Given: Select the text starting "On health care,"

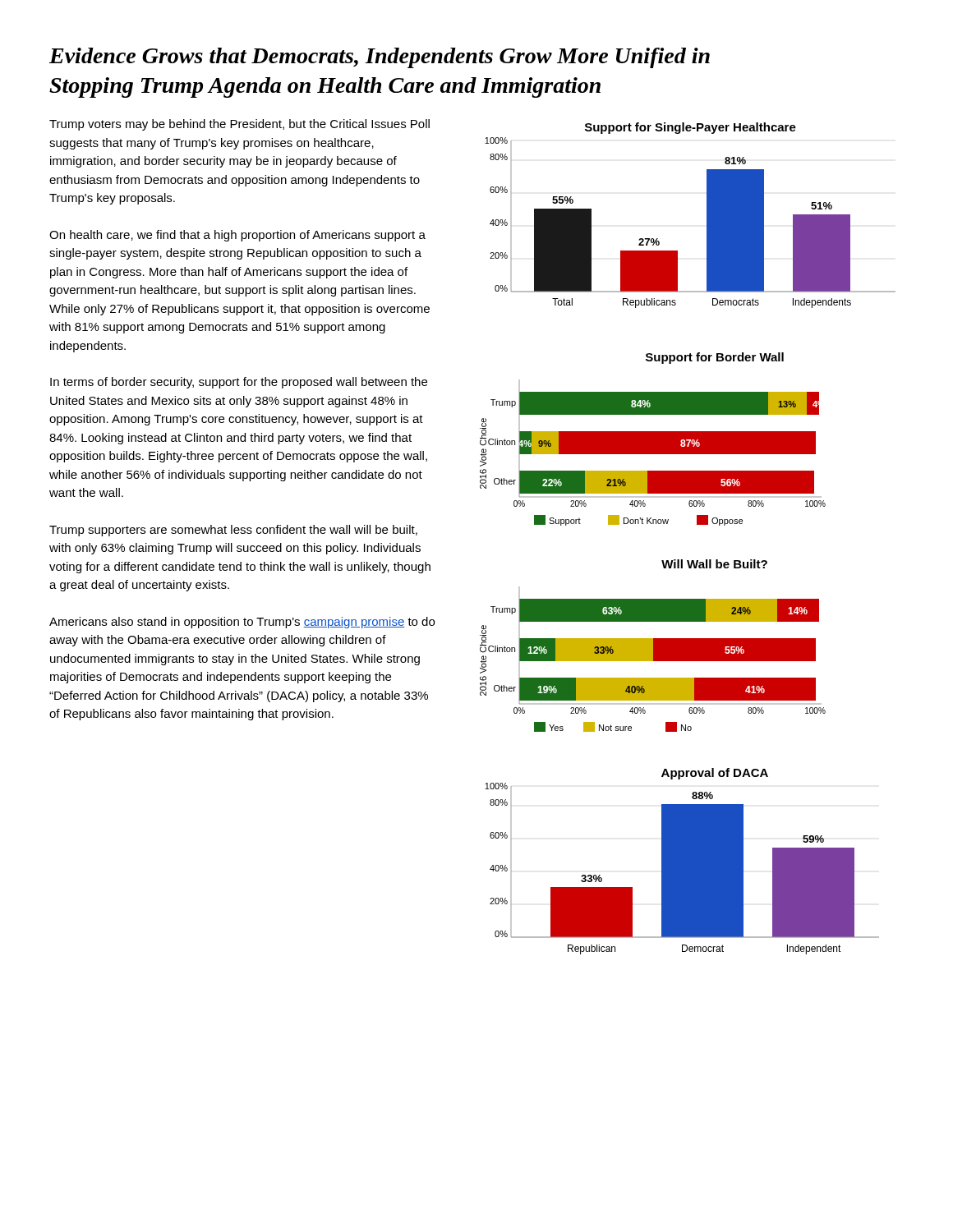Looking at the screenshot, I should point(240,290).
